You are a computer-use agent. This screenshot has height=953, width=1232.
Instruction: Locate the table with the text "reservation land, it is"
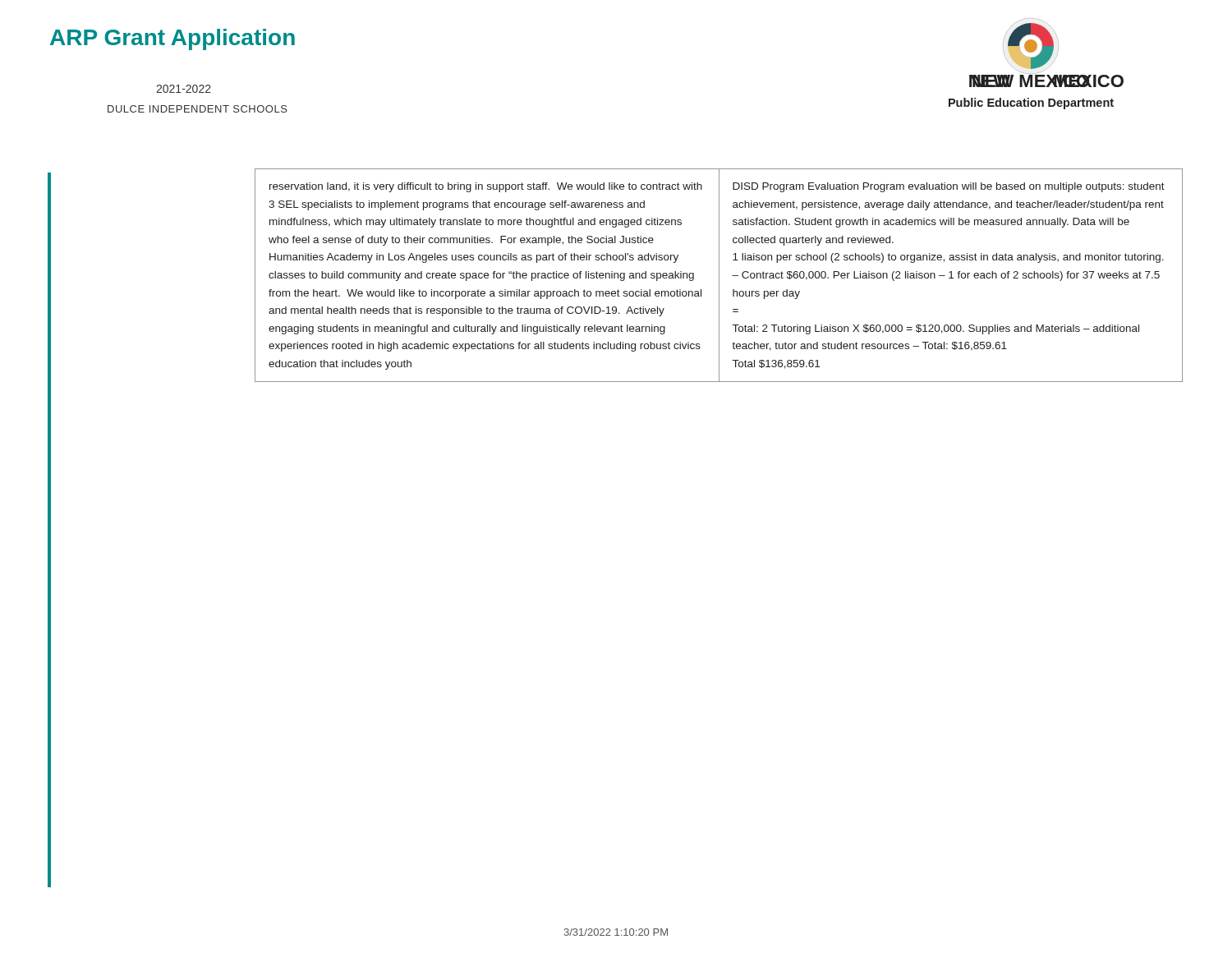pyautogui.click(x=719, y=275)
